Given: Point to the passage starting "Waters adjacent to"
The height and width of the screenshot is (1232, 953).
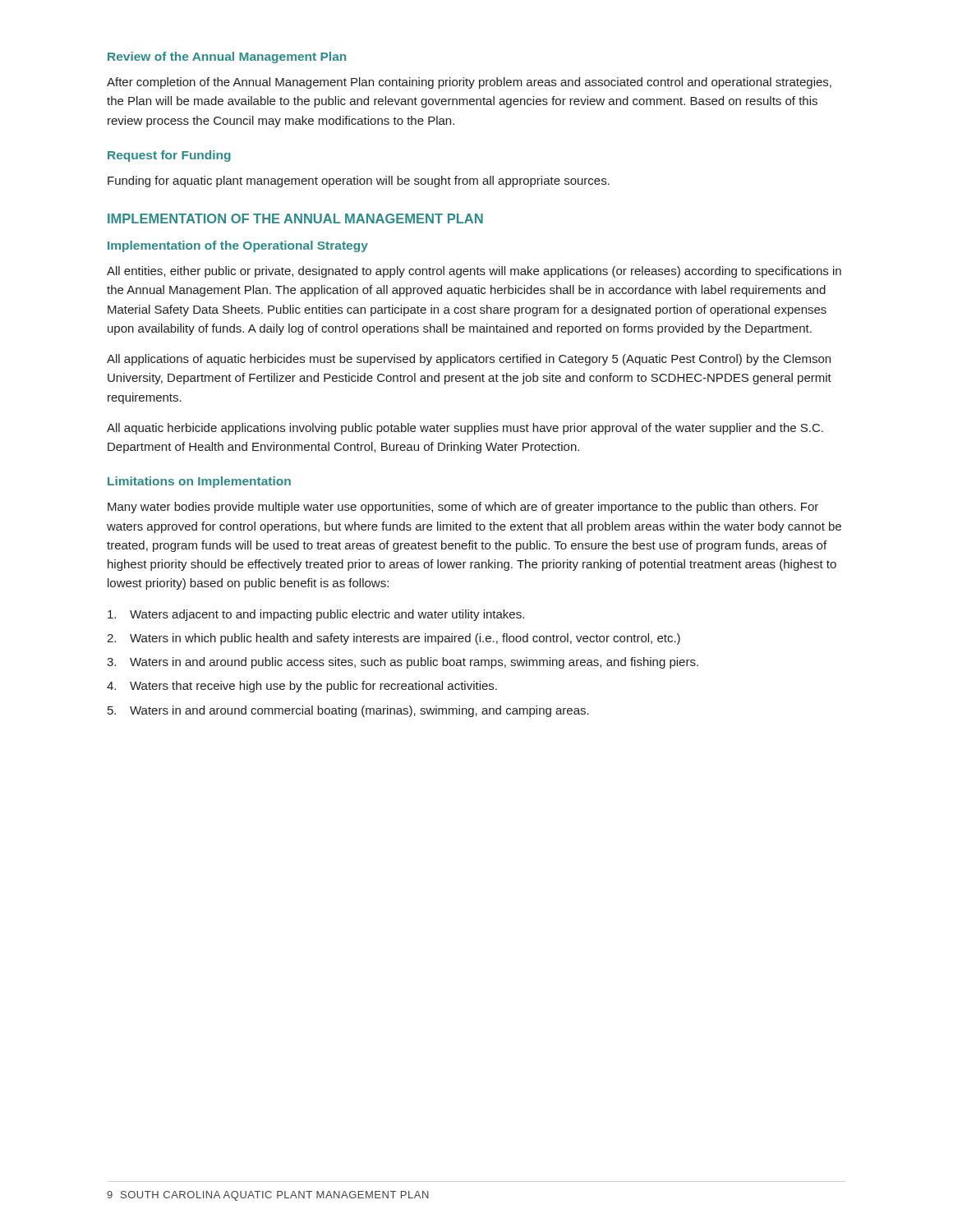Looking at the screenshot, I should [x=476, y=614].
